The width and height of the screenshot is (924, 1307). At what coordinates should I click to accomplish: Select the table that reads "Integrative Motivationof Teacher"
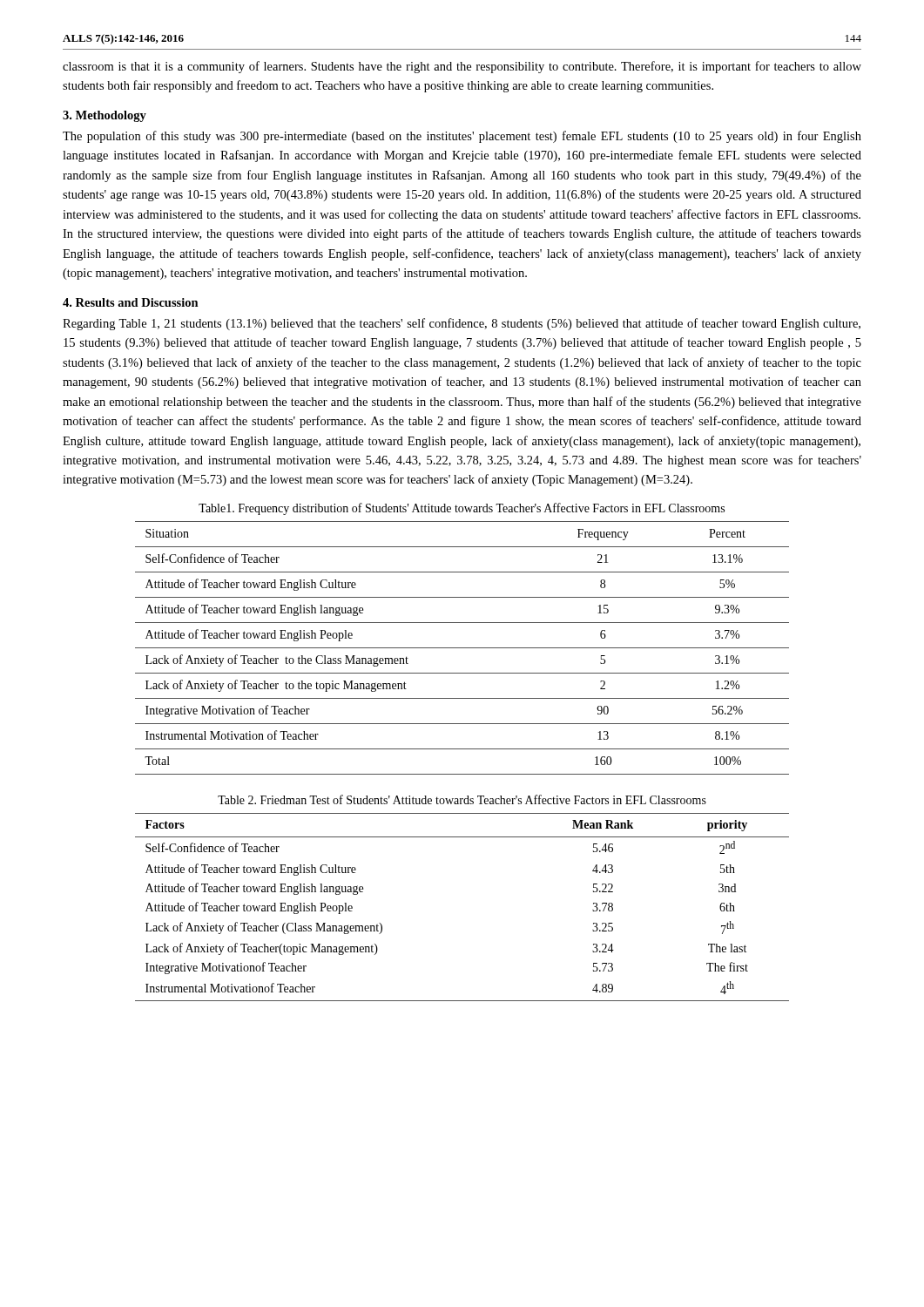[462, 907]
